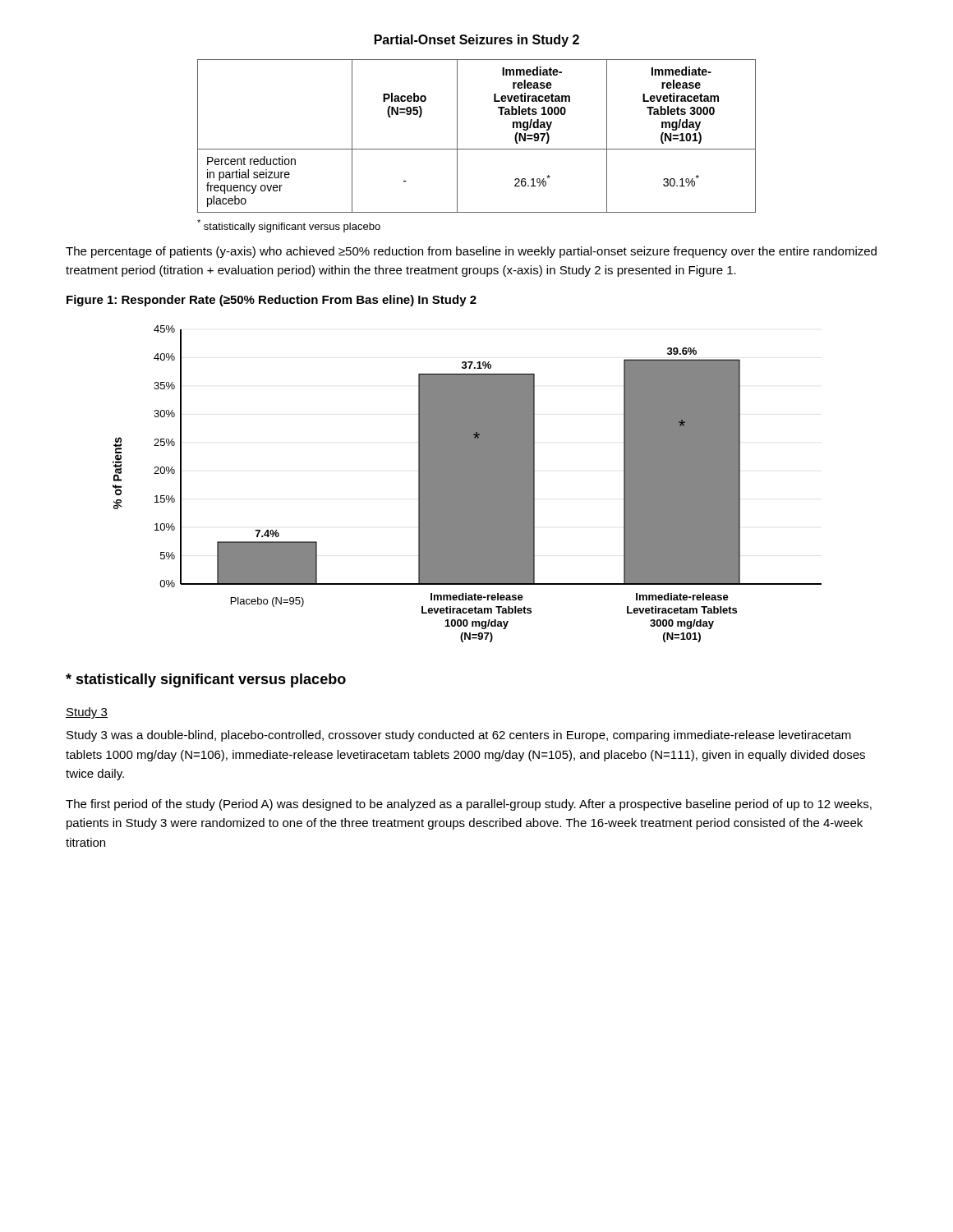The width and height of the screenshot is (953, 1232).
Task: Locate the text block with the text "Study 3 was a double-blind, placebo-controlled, crossover"
Action: (466, 754)
